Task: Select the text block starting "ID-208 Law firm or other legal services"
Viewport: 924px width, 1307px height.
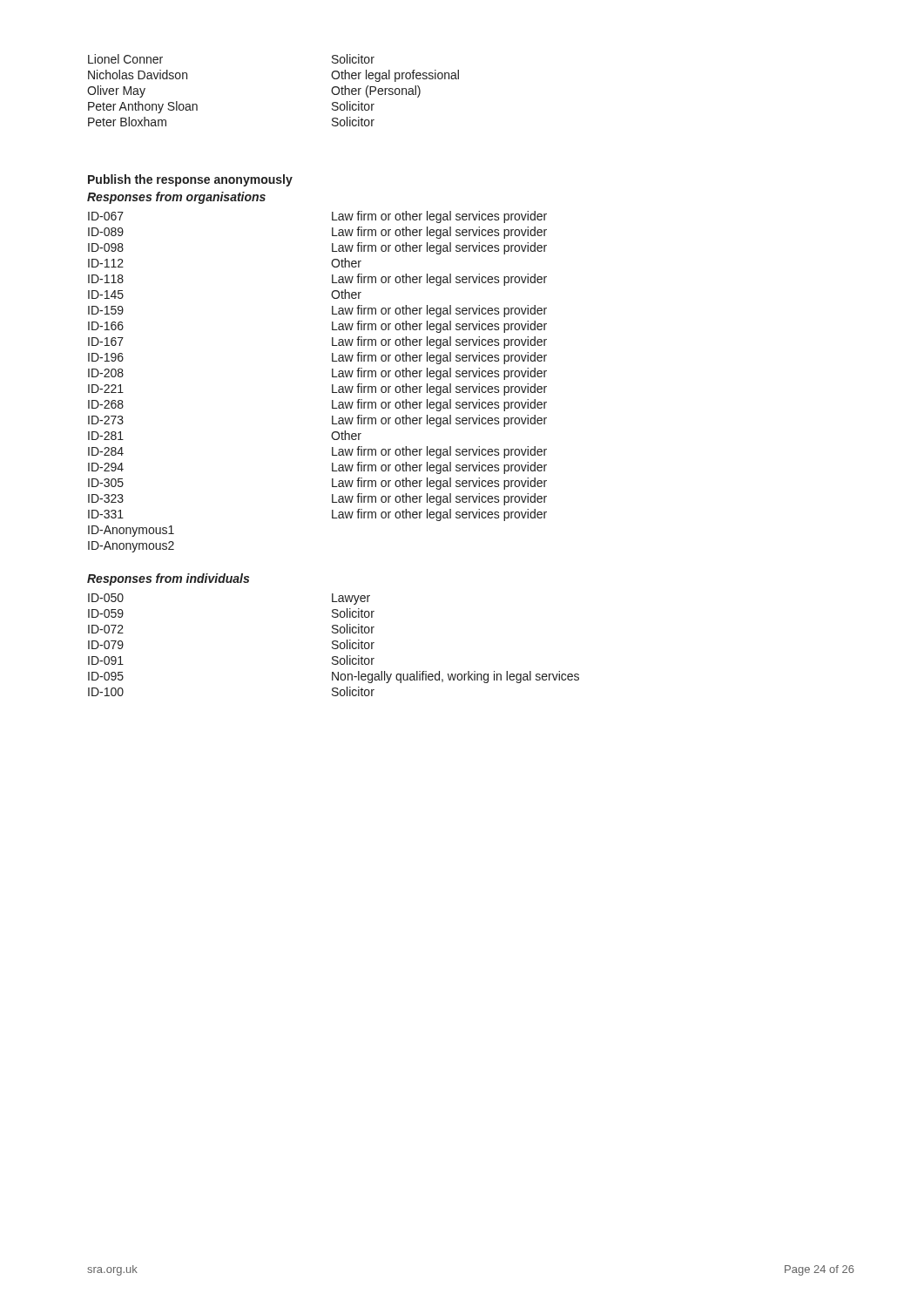Action: pos(471,373)
